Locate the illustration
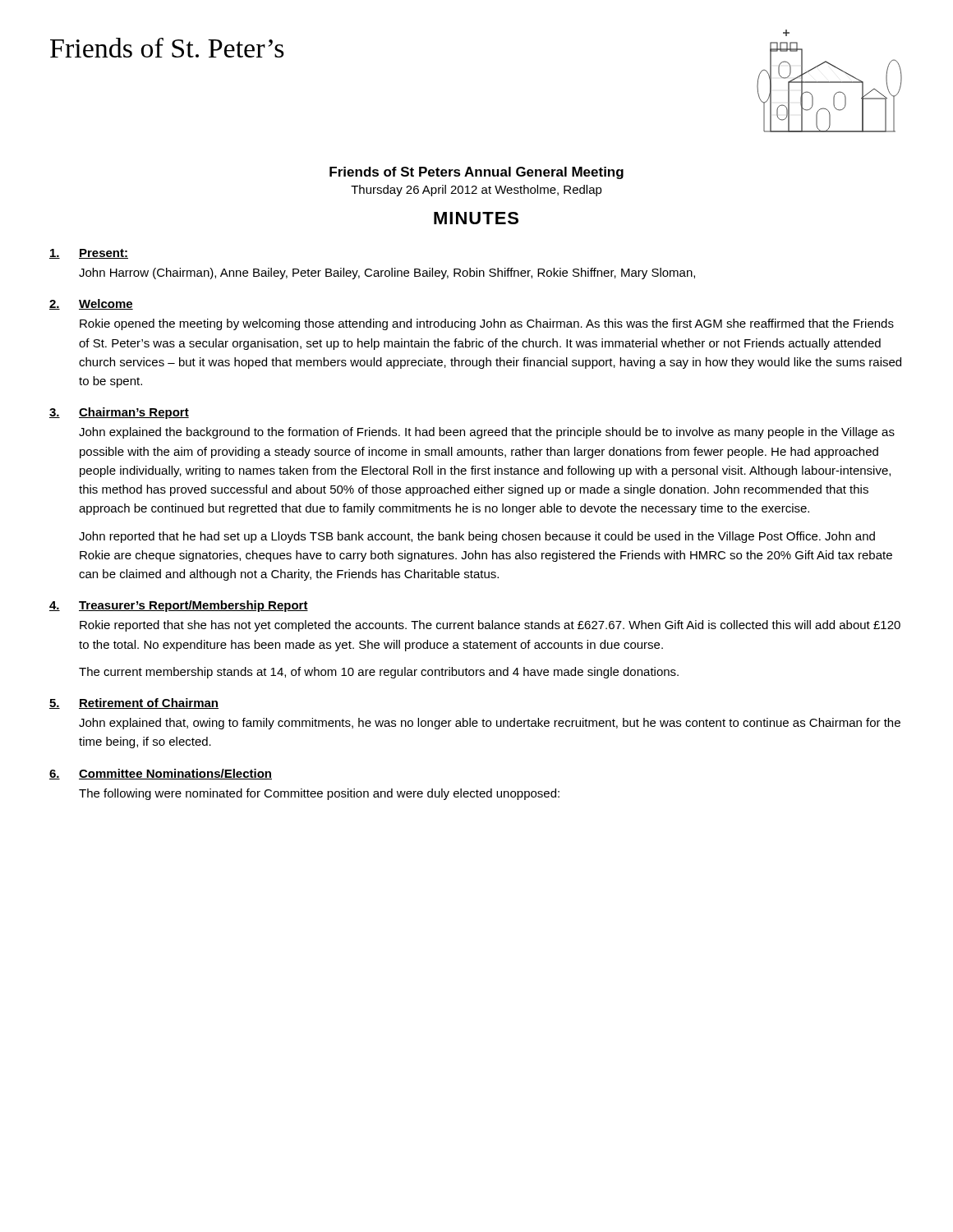This screenshot has width=953, height=1232. pos(830,88)
